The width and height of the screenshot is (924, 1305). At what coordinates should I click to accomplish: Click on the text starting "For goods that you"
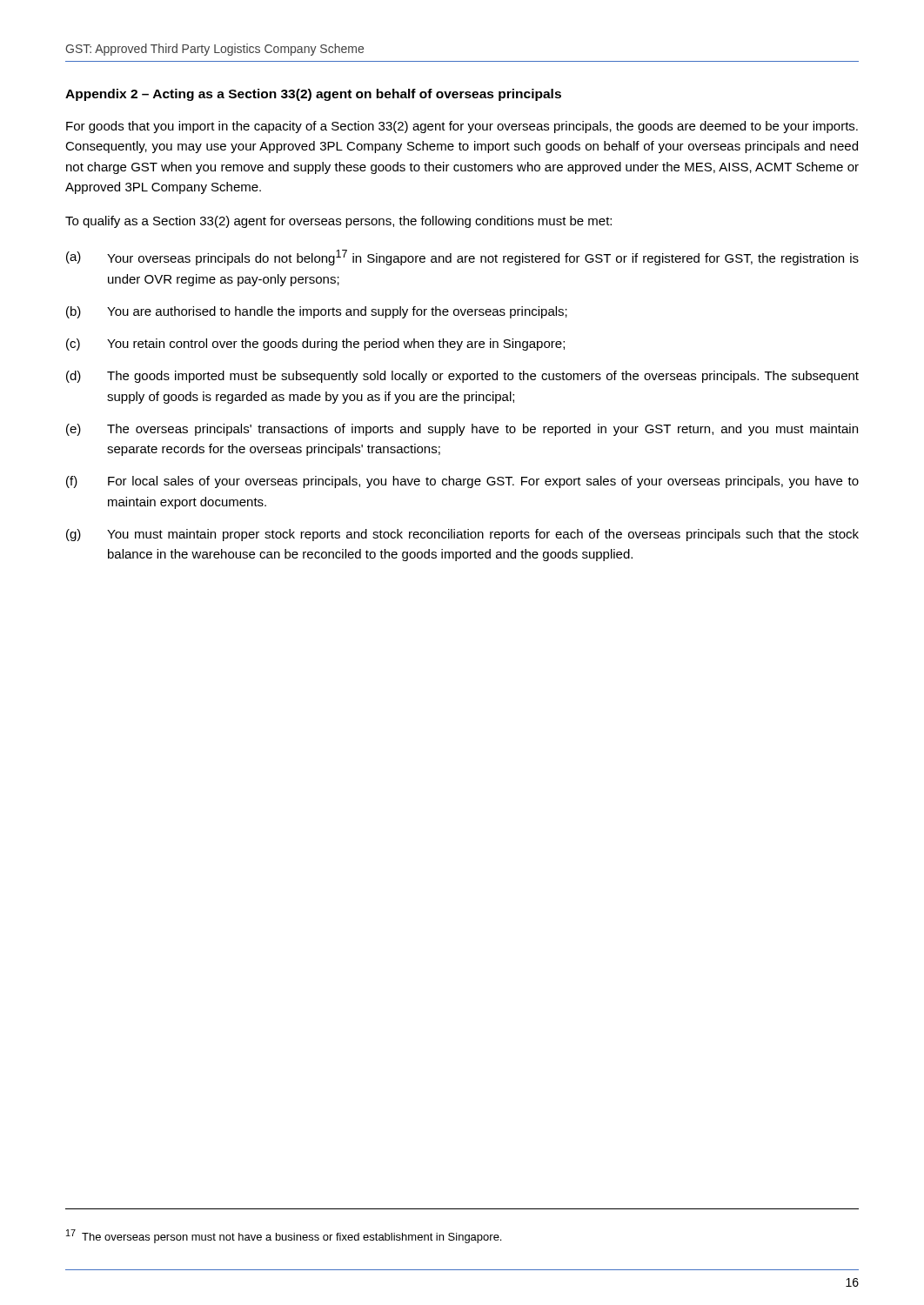(x=462, y=156)
